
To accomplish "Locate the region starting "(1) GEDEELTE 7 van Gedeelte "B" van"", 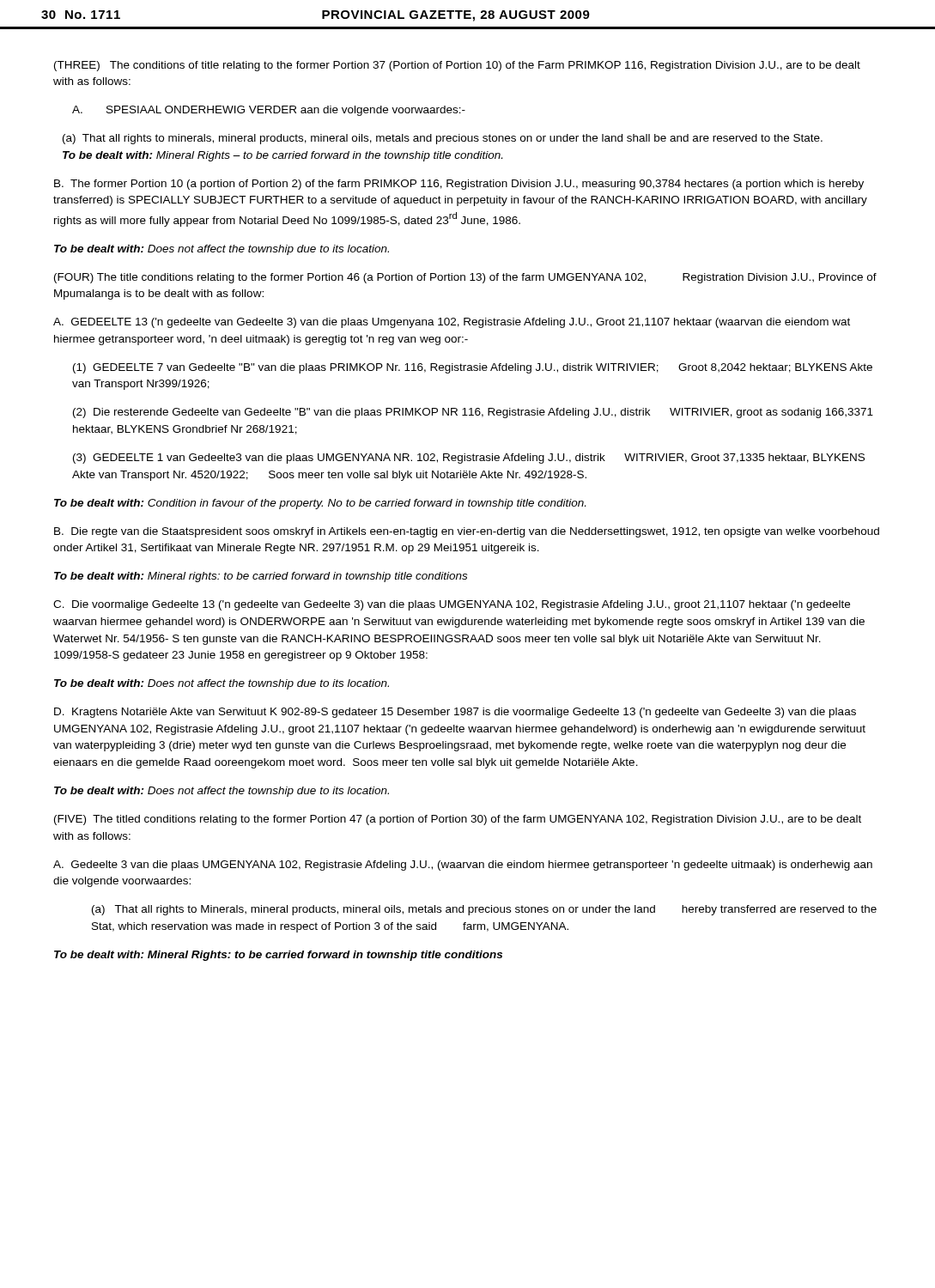I will 477,376.
